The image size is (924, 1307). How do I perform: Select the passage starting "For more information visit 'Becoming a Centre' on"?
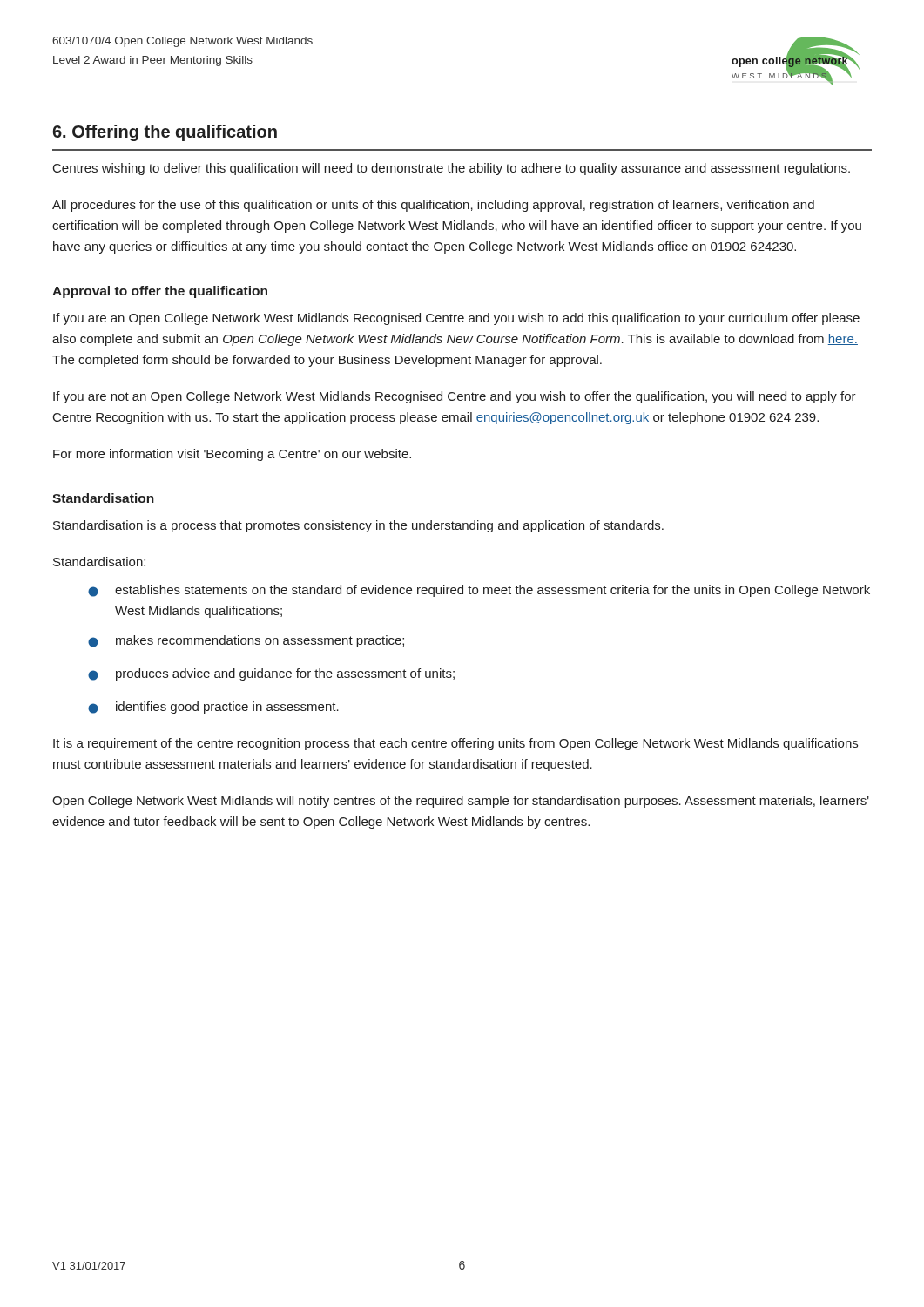tap(232, 454)
